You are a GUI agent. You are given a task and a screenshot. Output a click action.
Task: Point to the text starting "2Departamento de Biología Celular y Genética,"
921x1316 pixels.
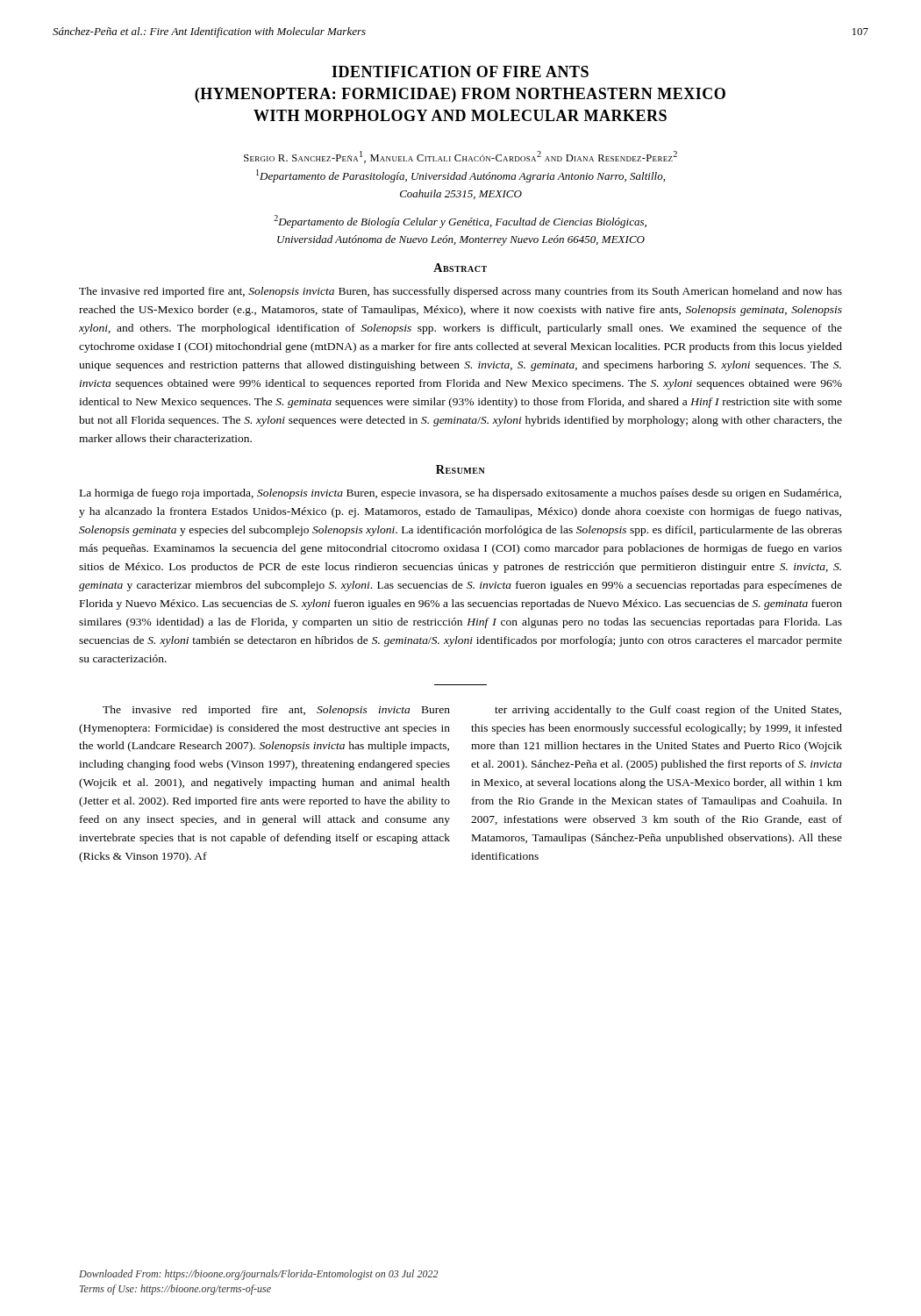460,229
